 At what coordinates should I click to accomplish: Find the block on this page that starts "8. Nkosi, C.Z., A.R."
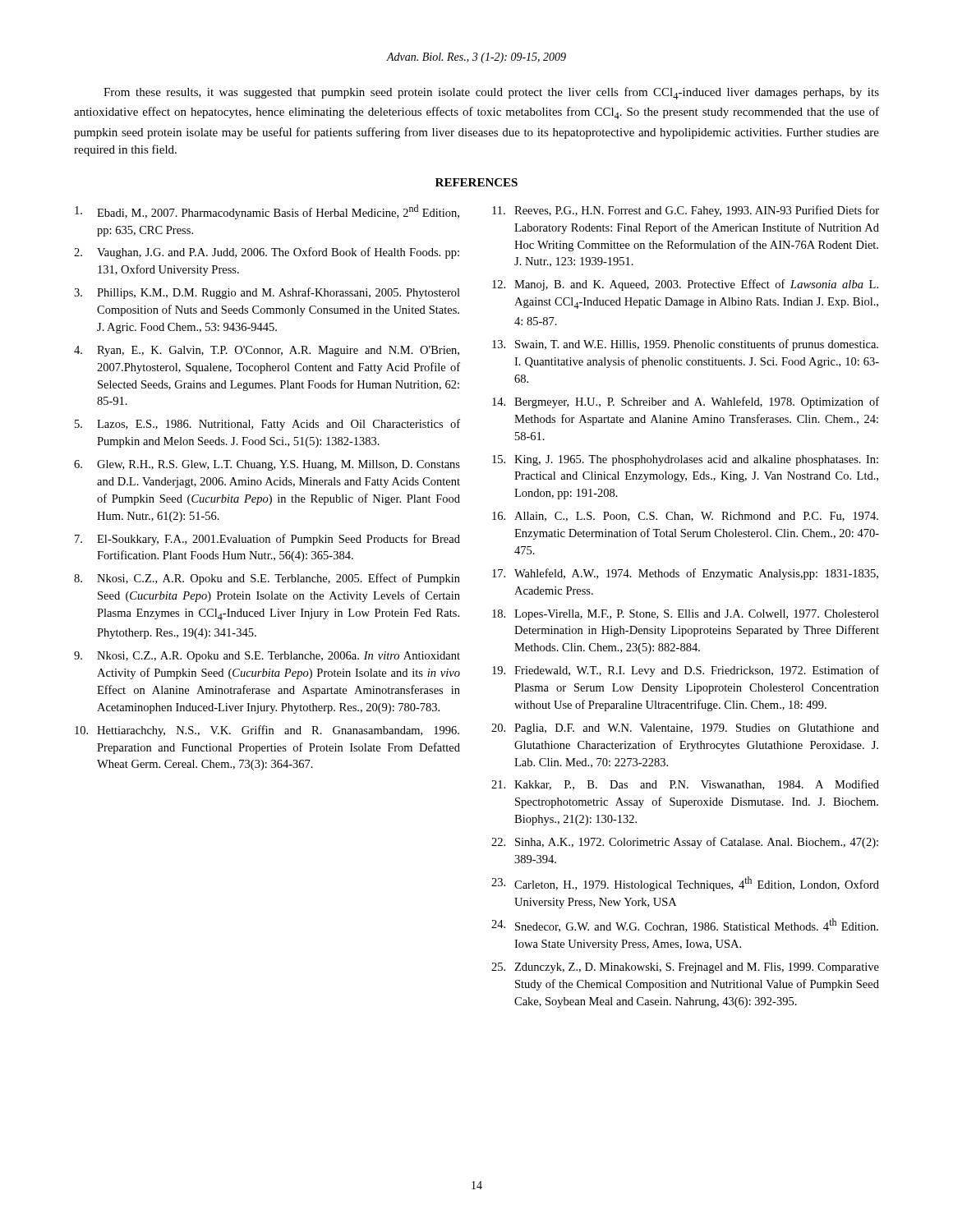pos(267,606)
